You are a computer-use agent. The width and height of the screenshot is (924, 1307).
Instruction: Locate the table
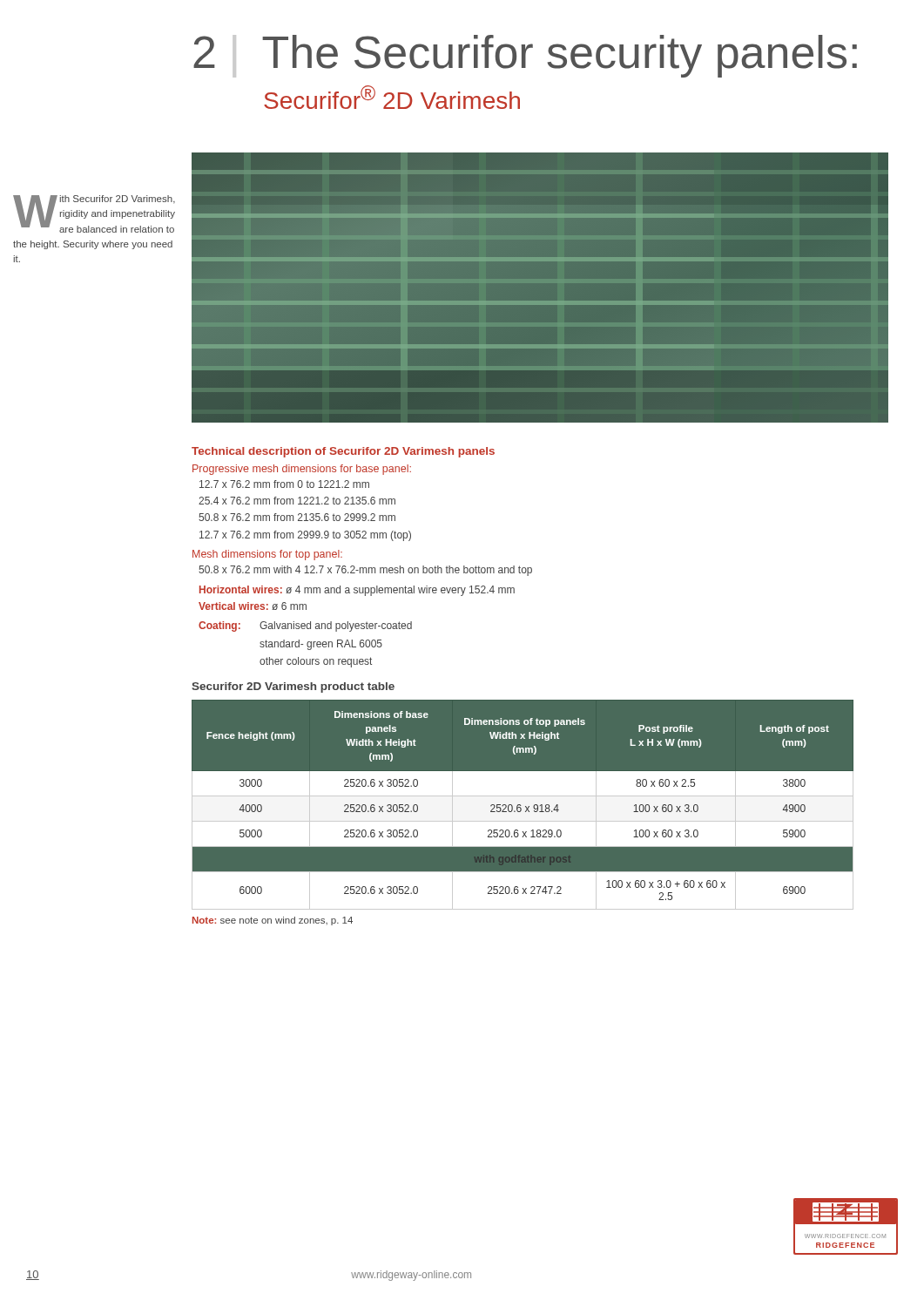540,805
